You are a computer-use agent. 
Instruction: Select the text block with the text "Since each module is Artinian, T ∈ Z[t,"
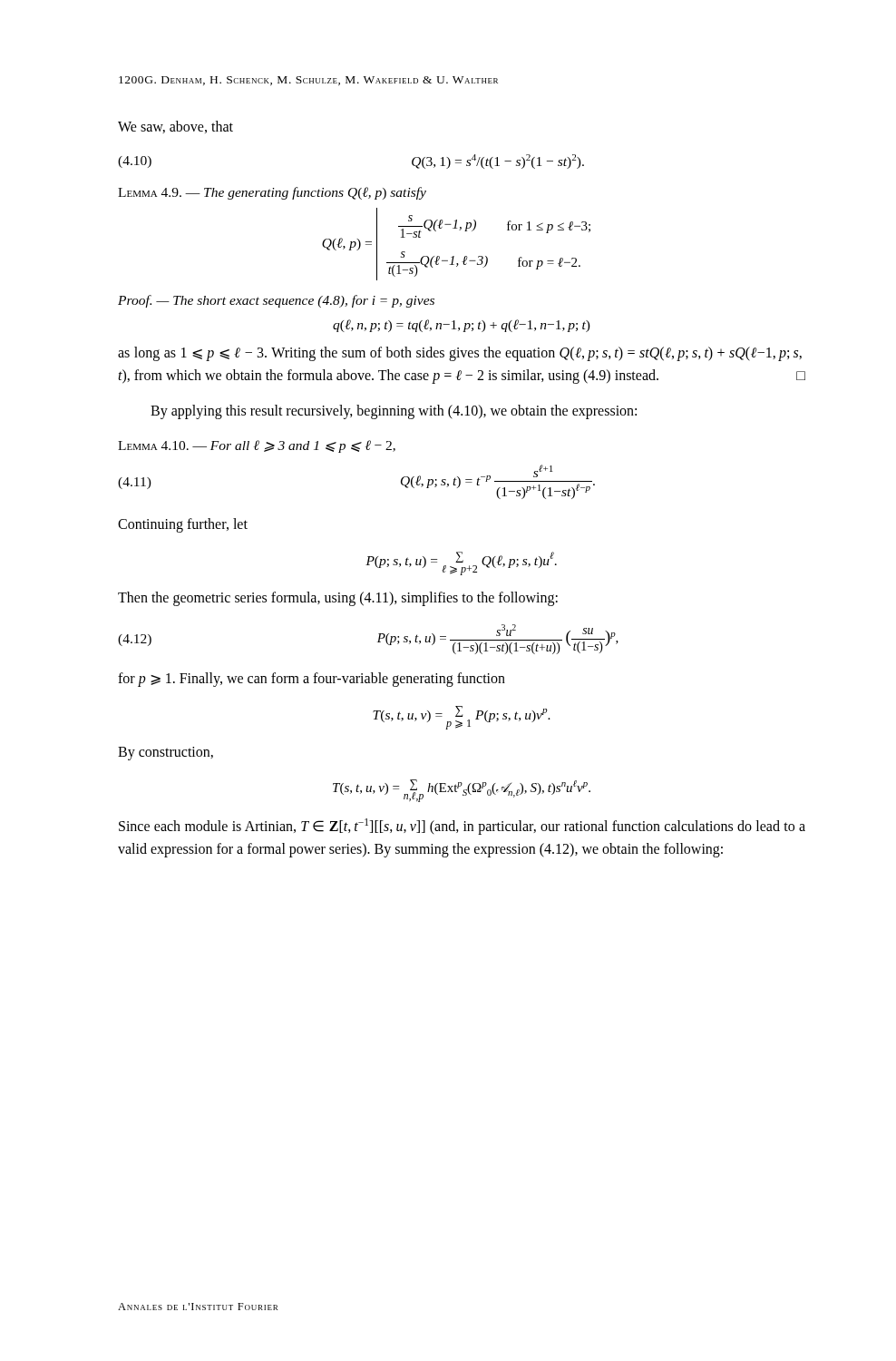[x=462, y=838]
